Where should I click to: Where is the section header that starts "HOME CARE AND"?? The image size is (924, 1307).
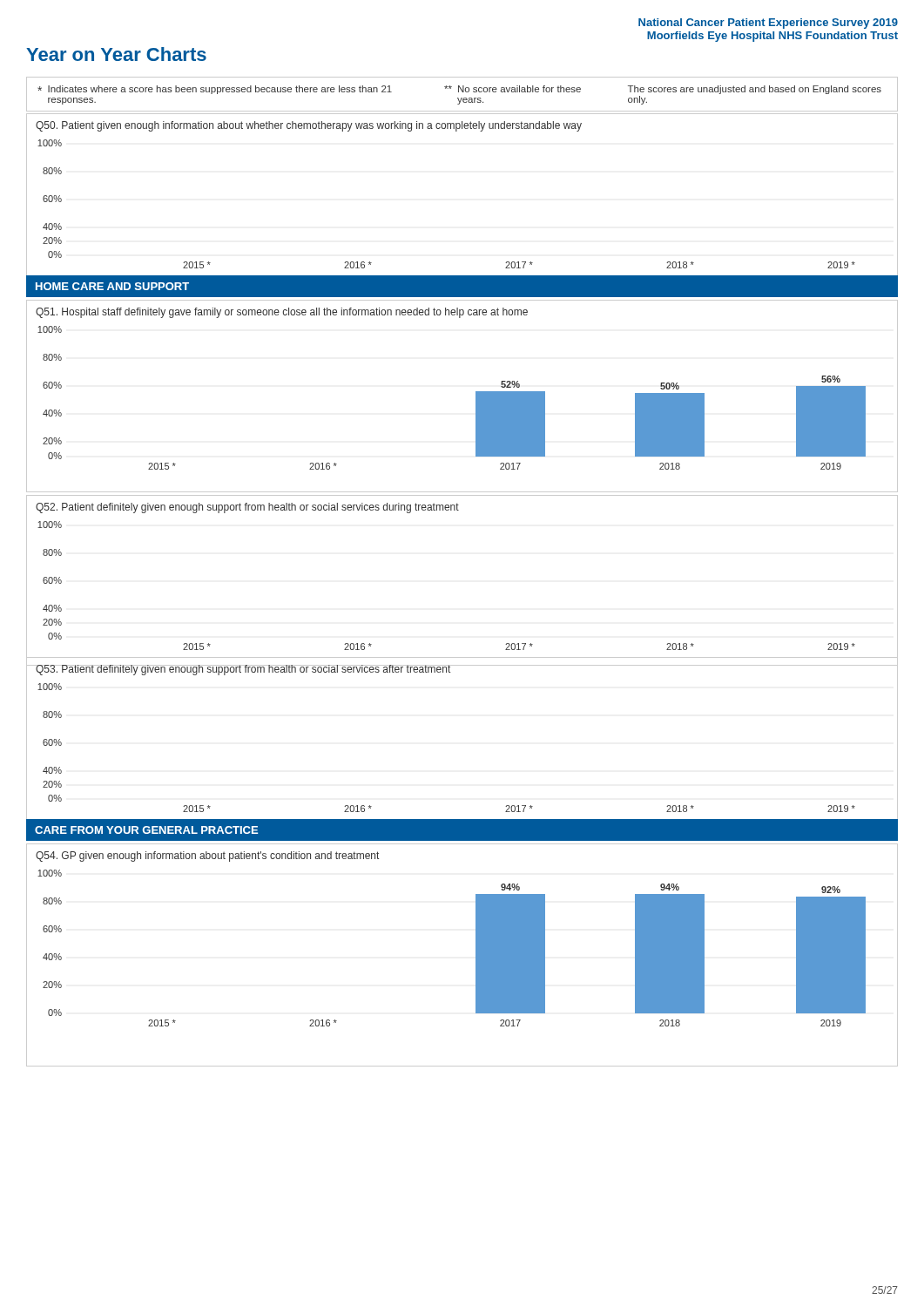click(112, 286)
